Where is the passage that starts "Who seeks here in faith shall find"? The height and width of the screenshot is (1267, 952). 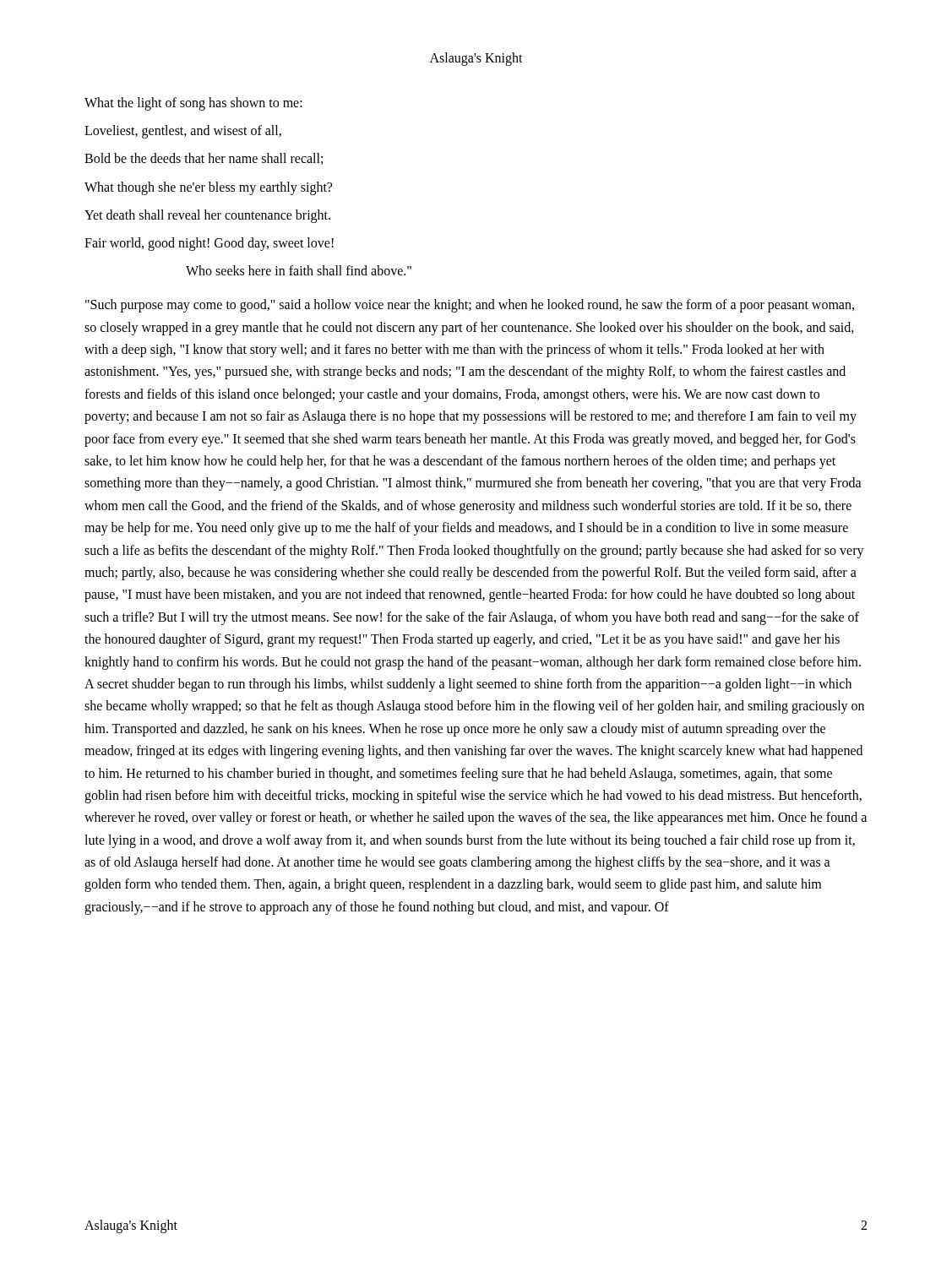click(x=299, y=271)
